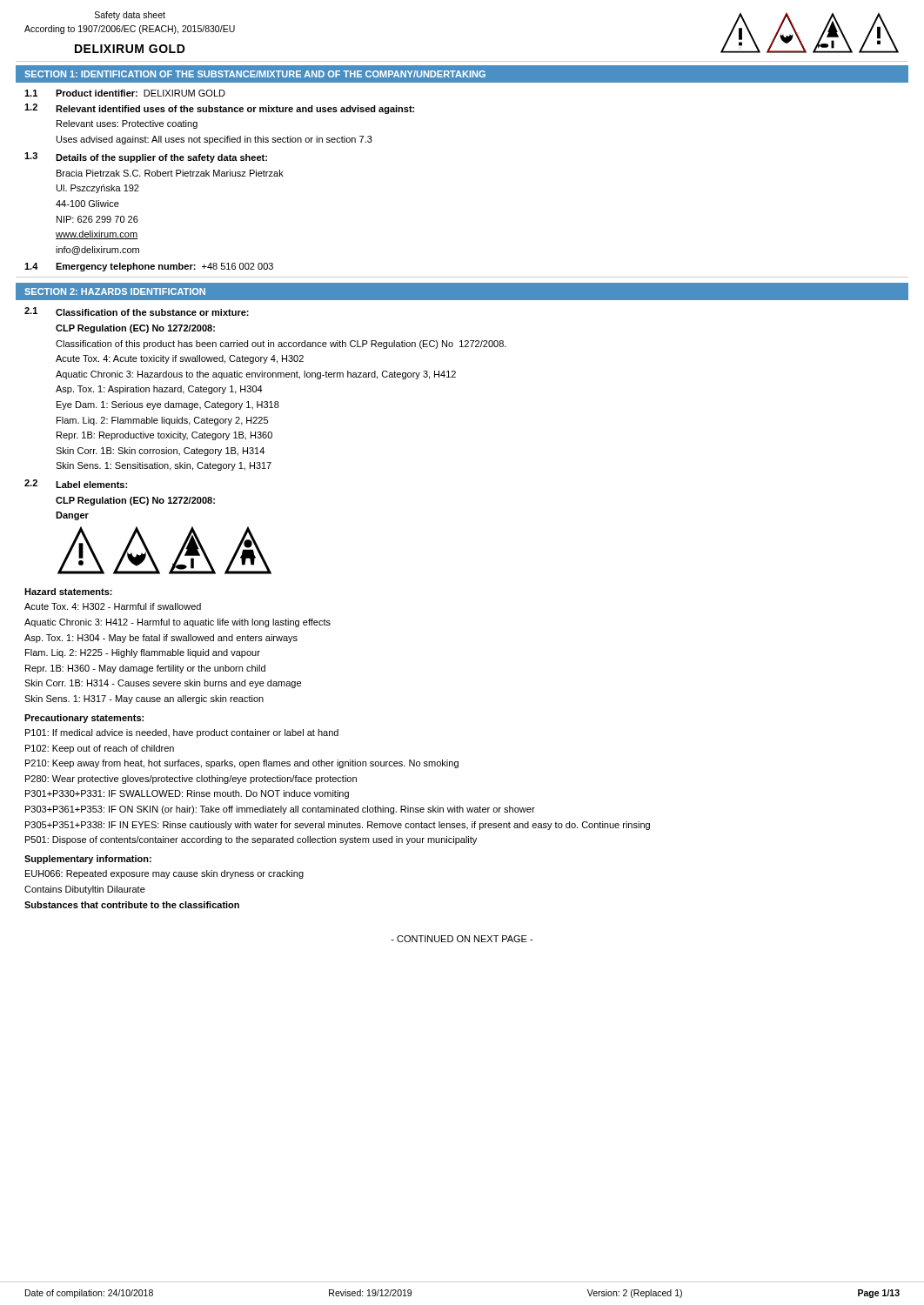The width and height of the screenshot is (924, 1305).
Task: Locate the block of text that opens with "Supplementary information: EUH066: Repeated"
Action: [164, 882]
